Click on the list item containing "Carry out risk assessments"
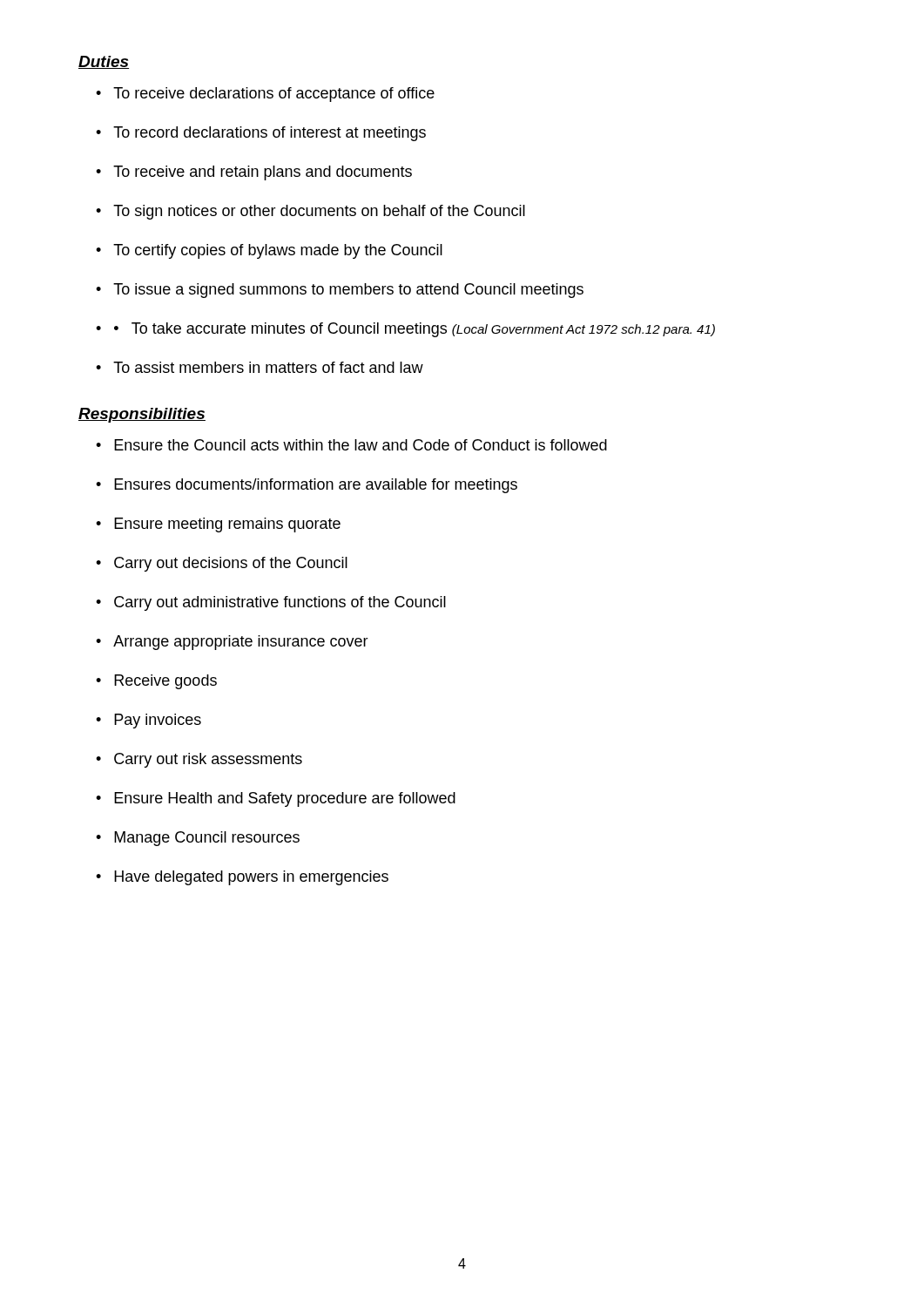 [208, 759]
